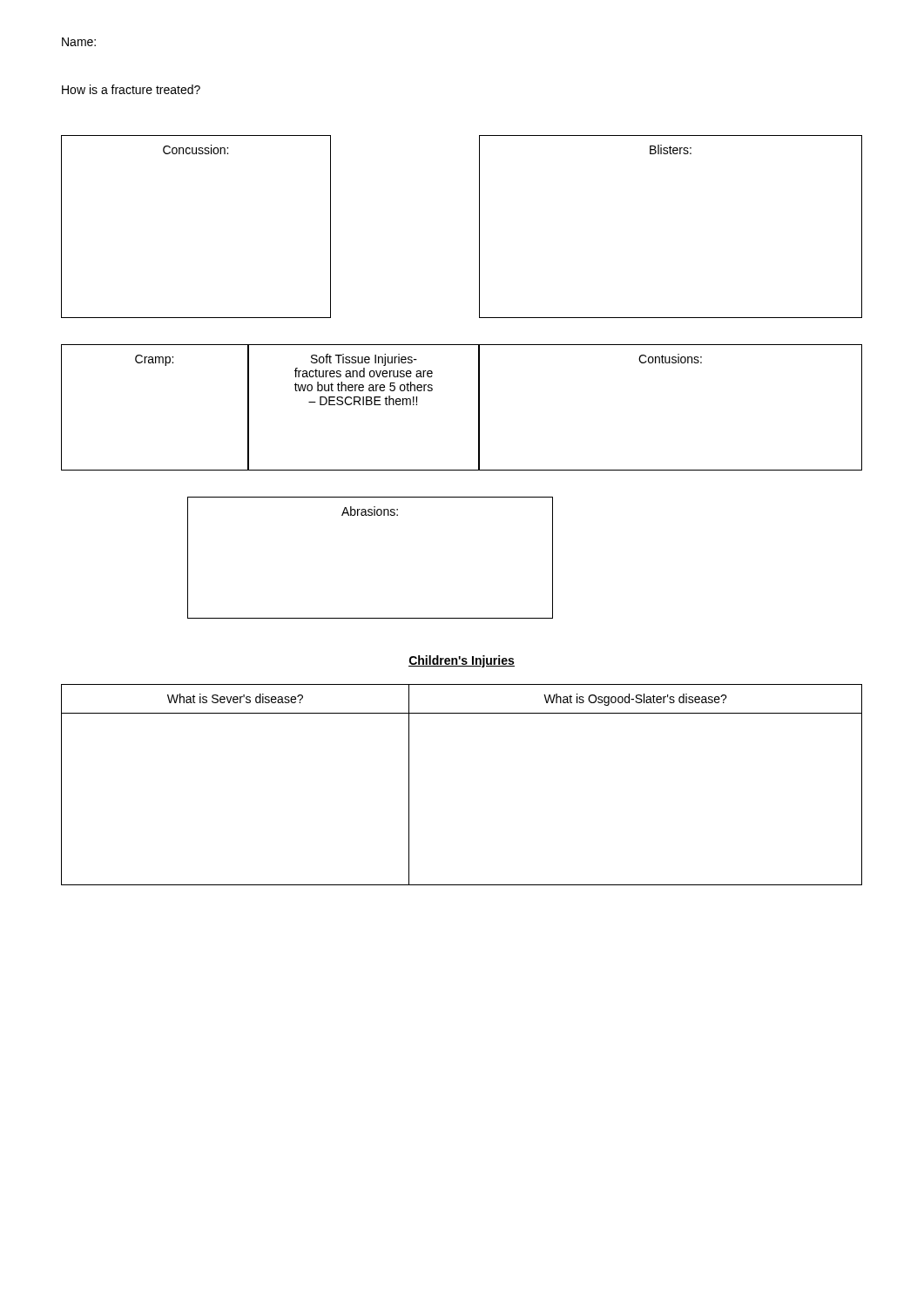Click on the table containing "Blisters:"
Image resolution: width=924 pixels, height=1307 pixels.
click(x=671, y=227)
